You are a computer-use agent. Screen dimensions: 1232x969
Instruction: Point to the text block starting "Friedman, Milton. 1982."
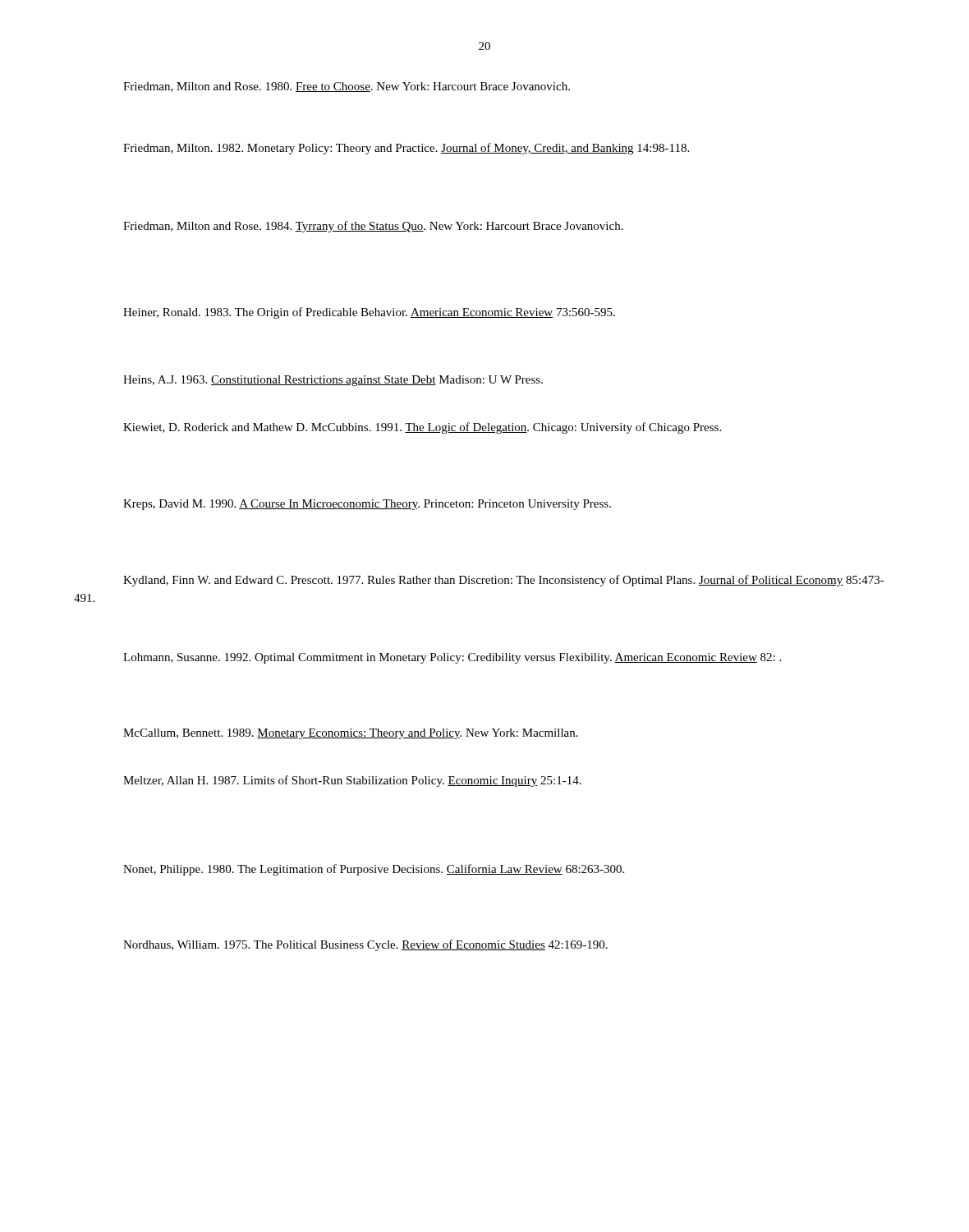[407, 148]
